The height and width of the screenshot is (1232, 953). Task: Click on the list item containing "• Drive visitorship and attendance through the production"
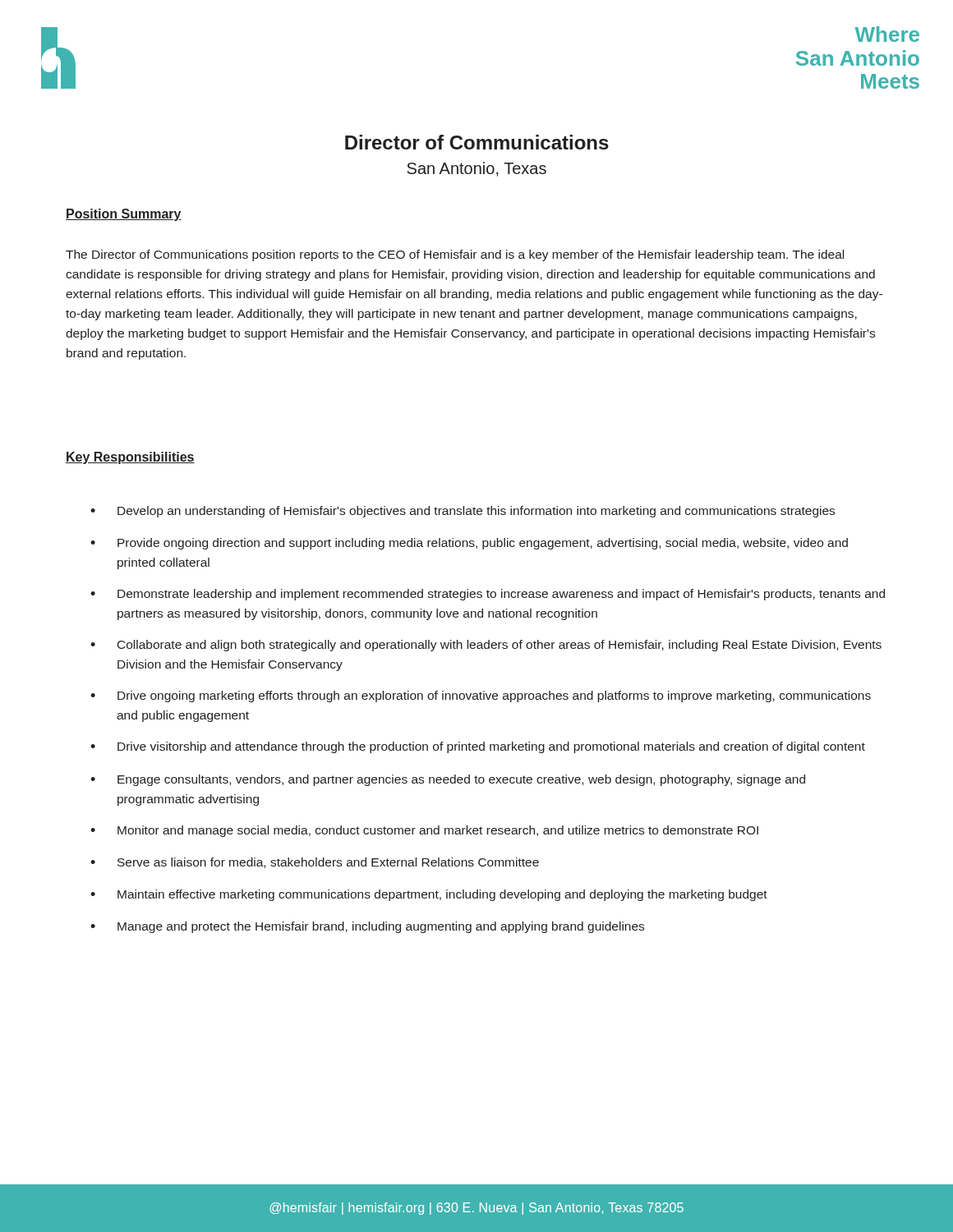[489, 747]
